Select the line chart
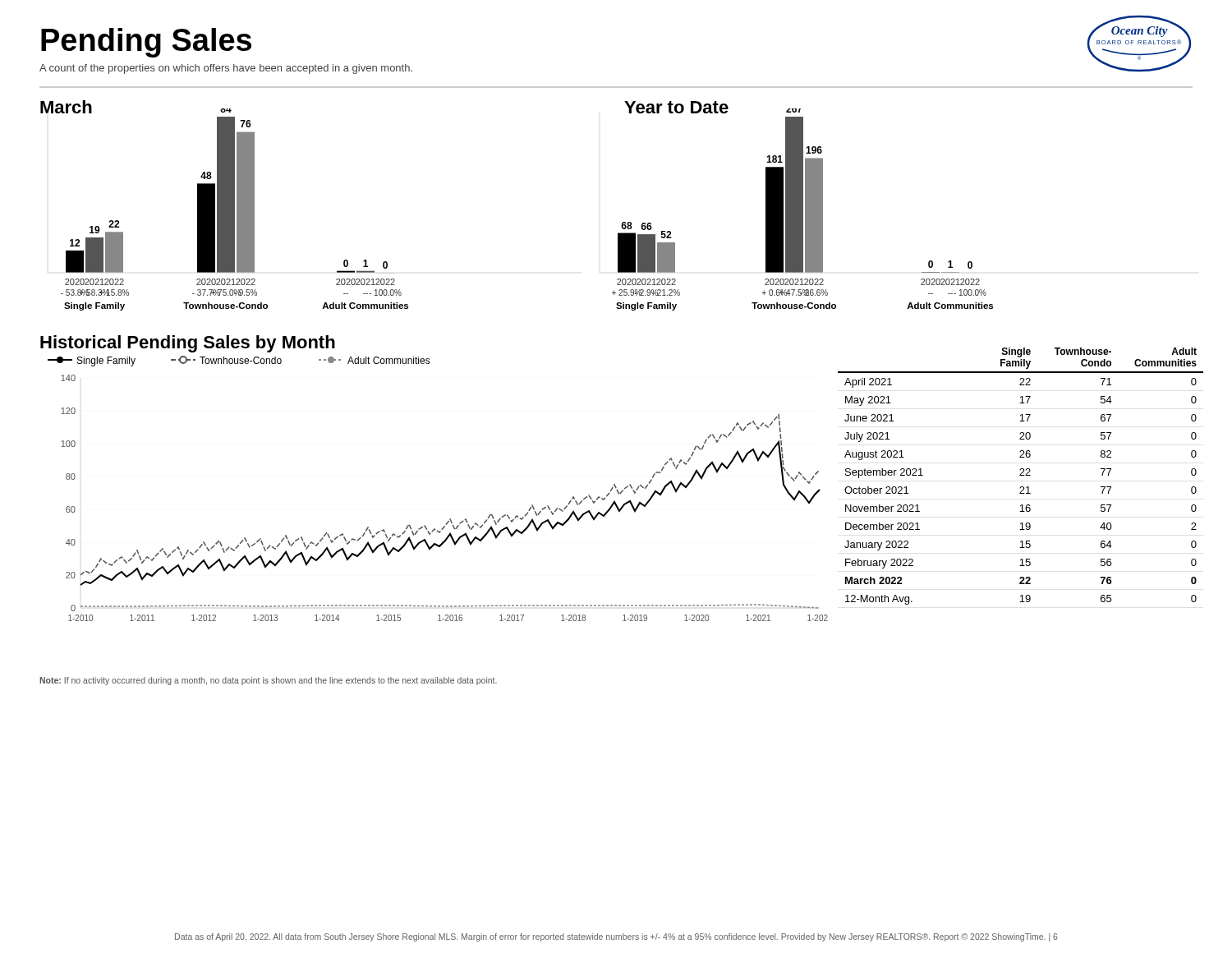Viewport: 1232px width, 953px height. coord(434,511)
